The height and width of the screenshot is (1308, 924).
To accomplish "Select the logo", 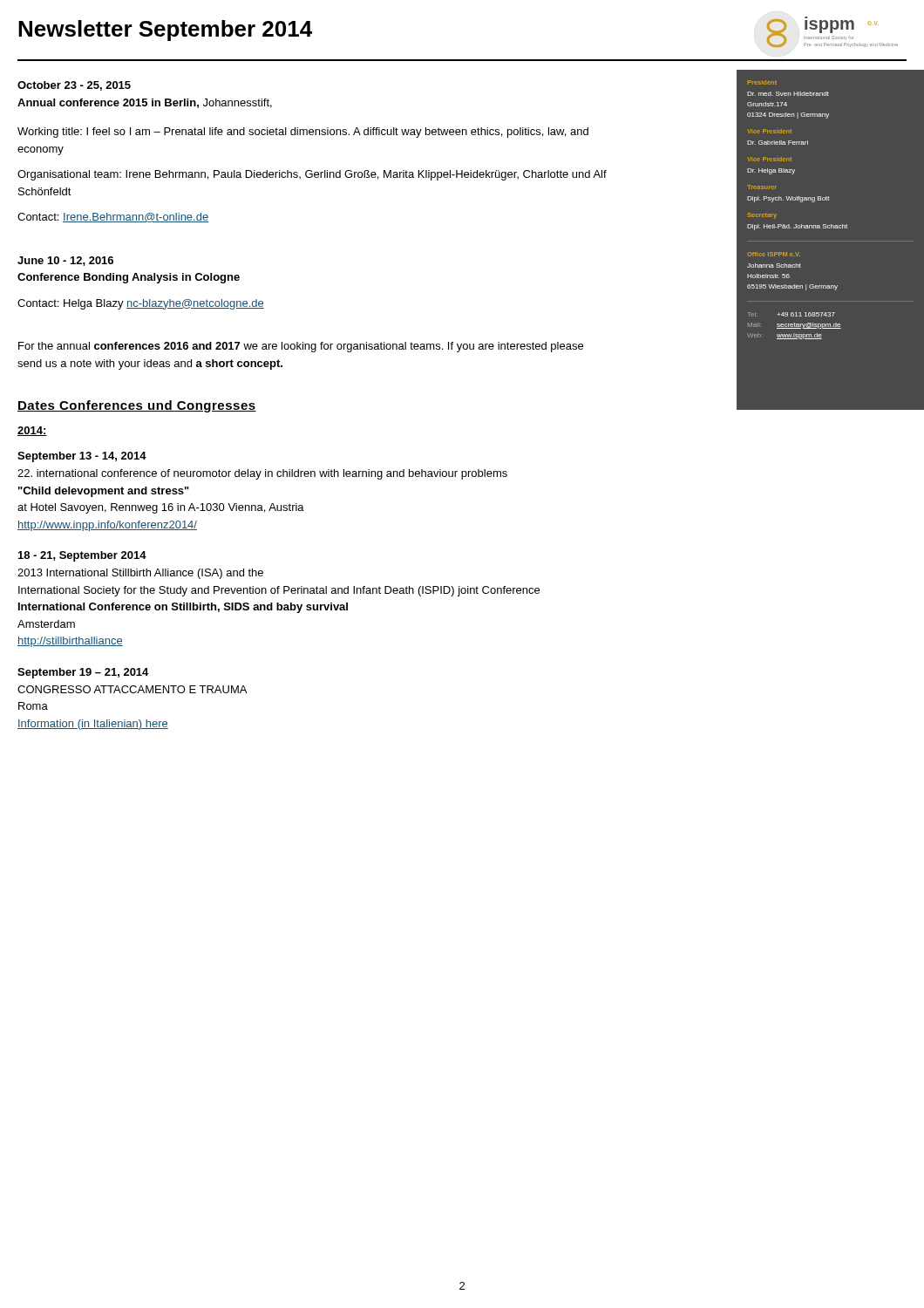I will (x=830, y=34).
